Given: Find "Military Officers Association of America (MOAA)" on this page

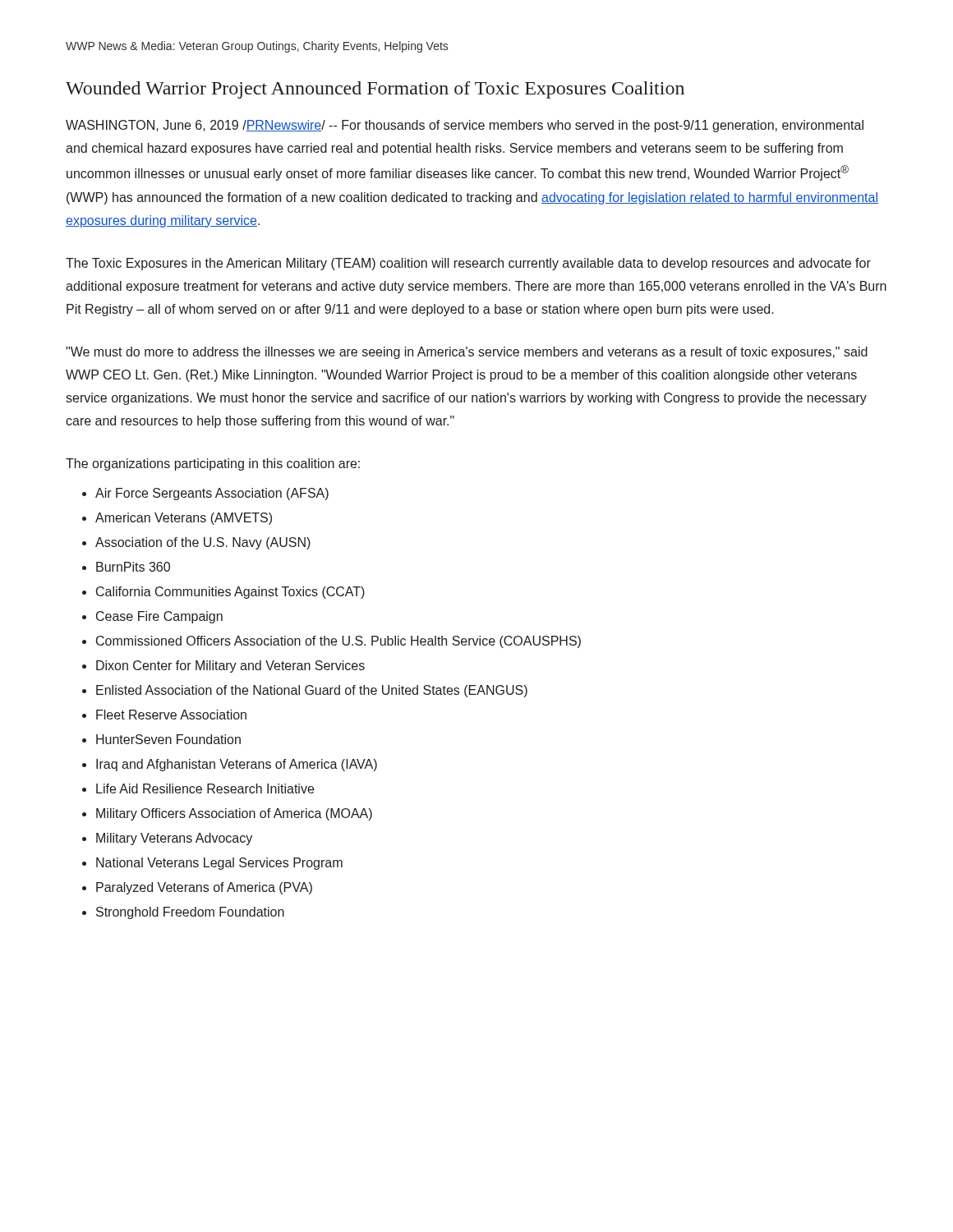Looking at the screenshot, I should coord(234,813).
